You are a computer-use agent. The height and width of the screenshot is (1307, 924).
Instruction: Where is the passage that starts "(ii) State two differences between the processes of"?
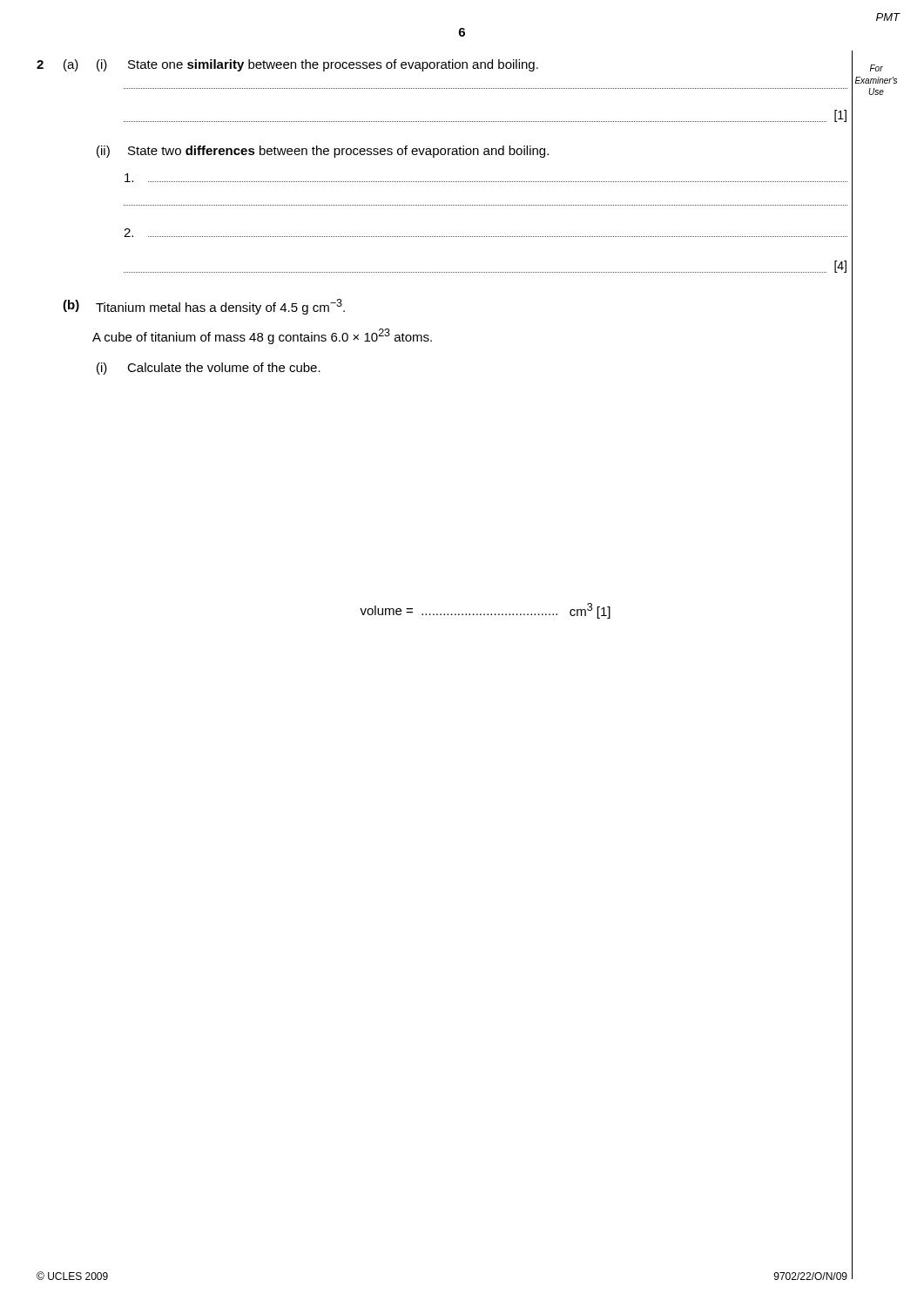[305, 150]
